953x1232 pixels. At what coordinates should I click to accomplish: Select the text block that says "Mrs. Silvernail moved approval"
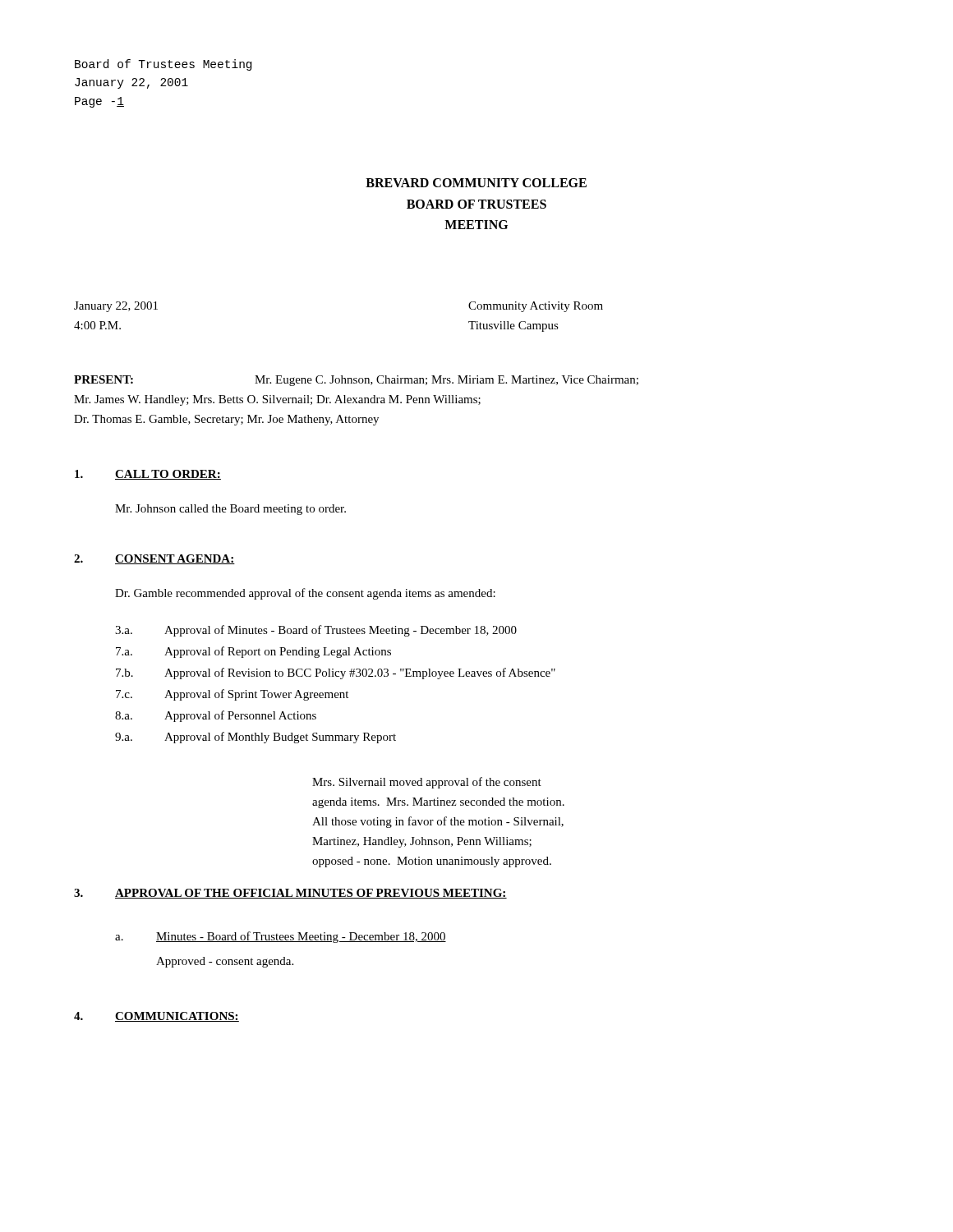click(x=427, y=783)
